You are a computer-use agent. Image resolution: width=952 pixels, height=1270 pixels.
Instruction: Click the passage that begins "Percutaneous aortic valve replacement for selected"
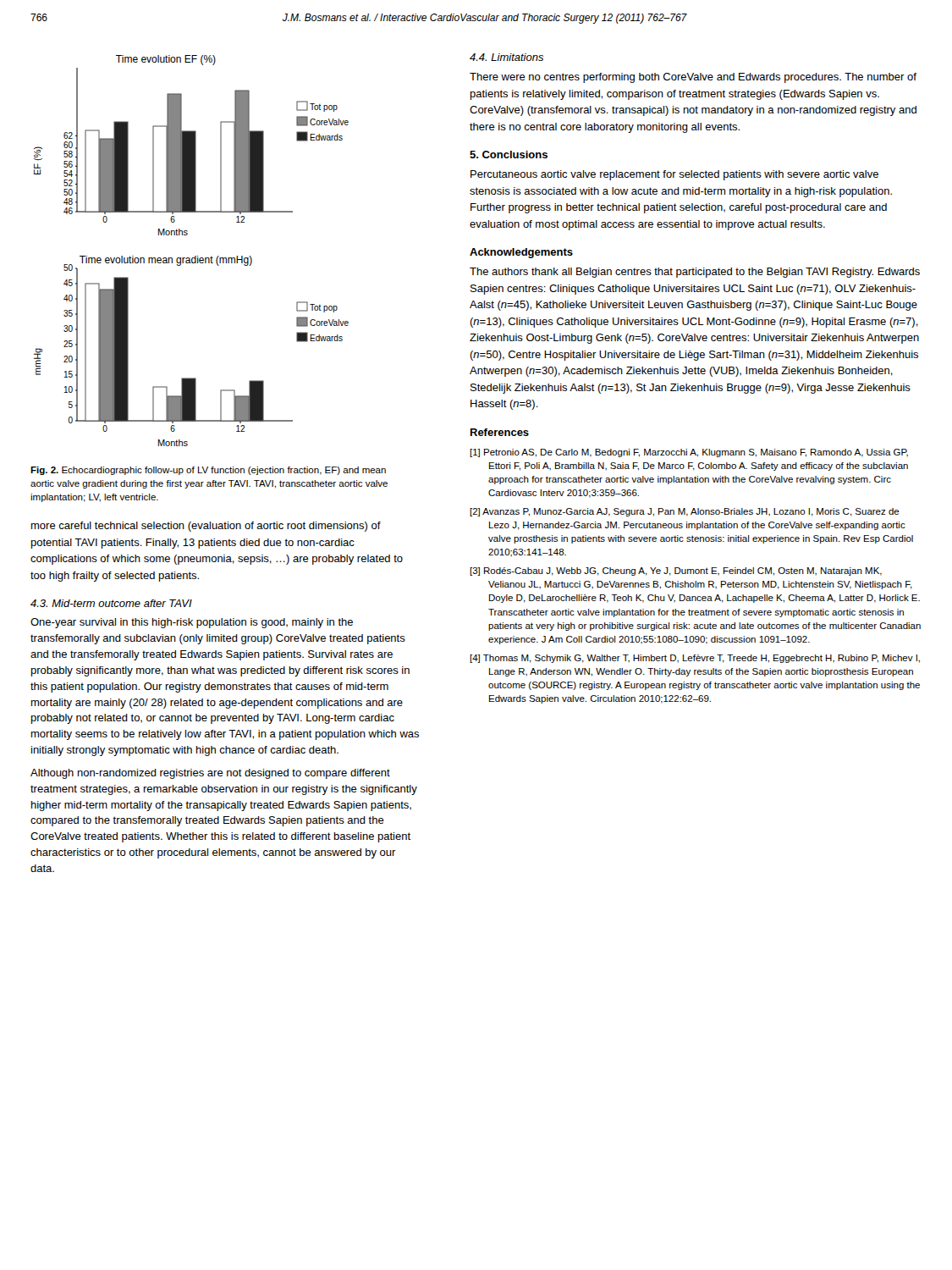point(681,199)
